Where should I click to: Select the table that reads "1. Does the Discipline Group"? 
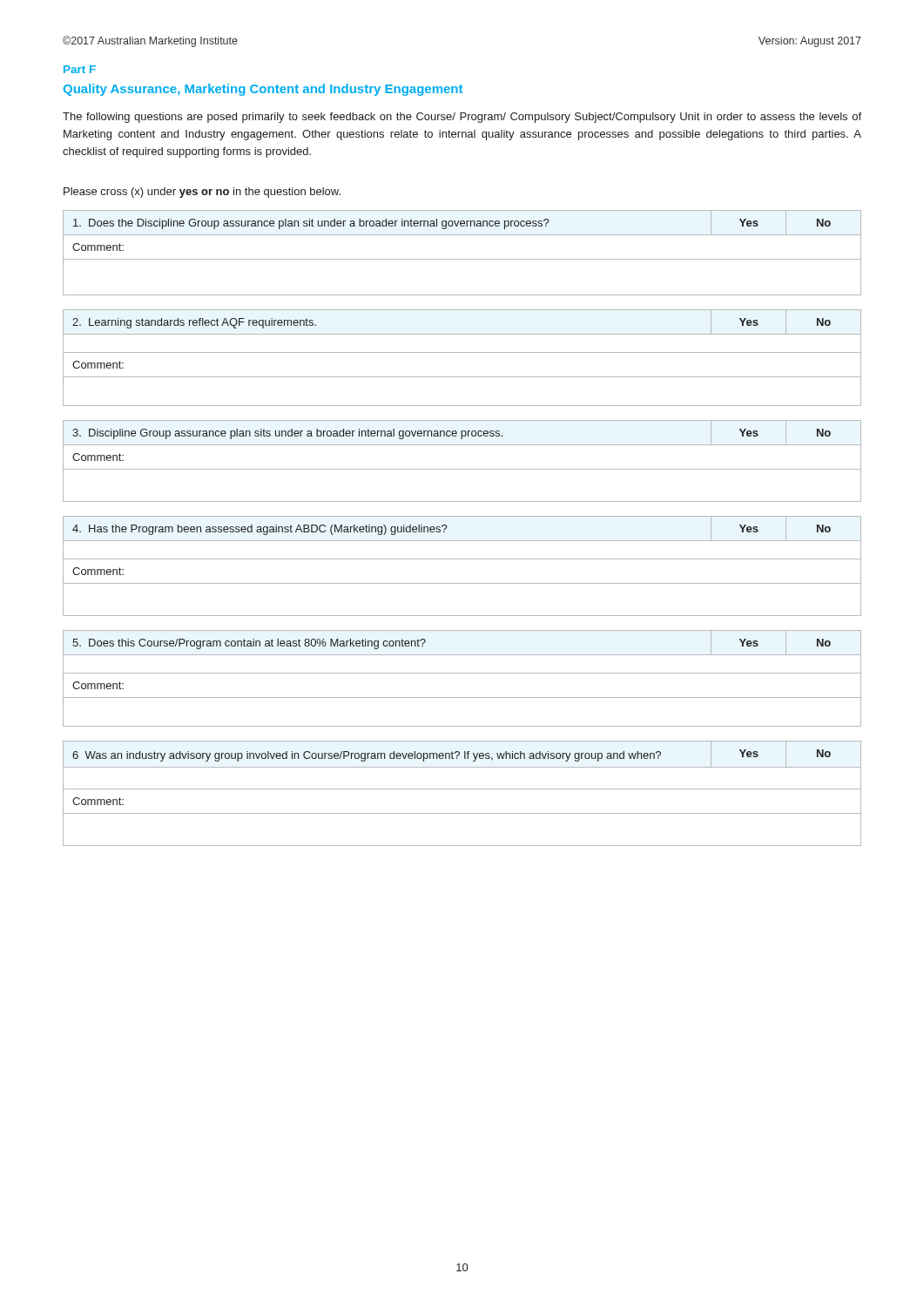pos(462,253)
